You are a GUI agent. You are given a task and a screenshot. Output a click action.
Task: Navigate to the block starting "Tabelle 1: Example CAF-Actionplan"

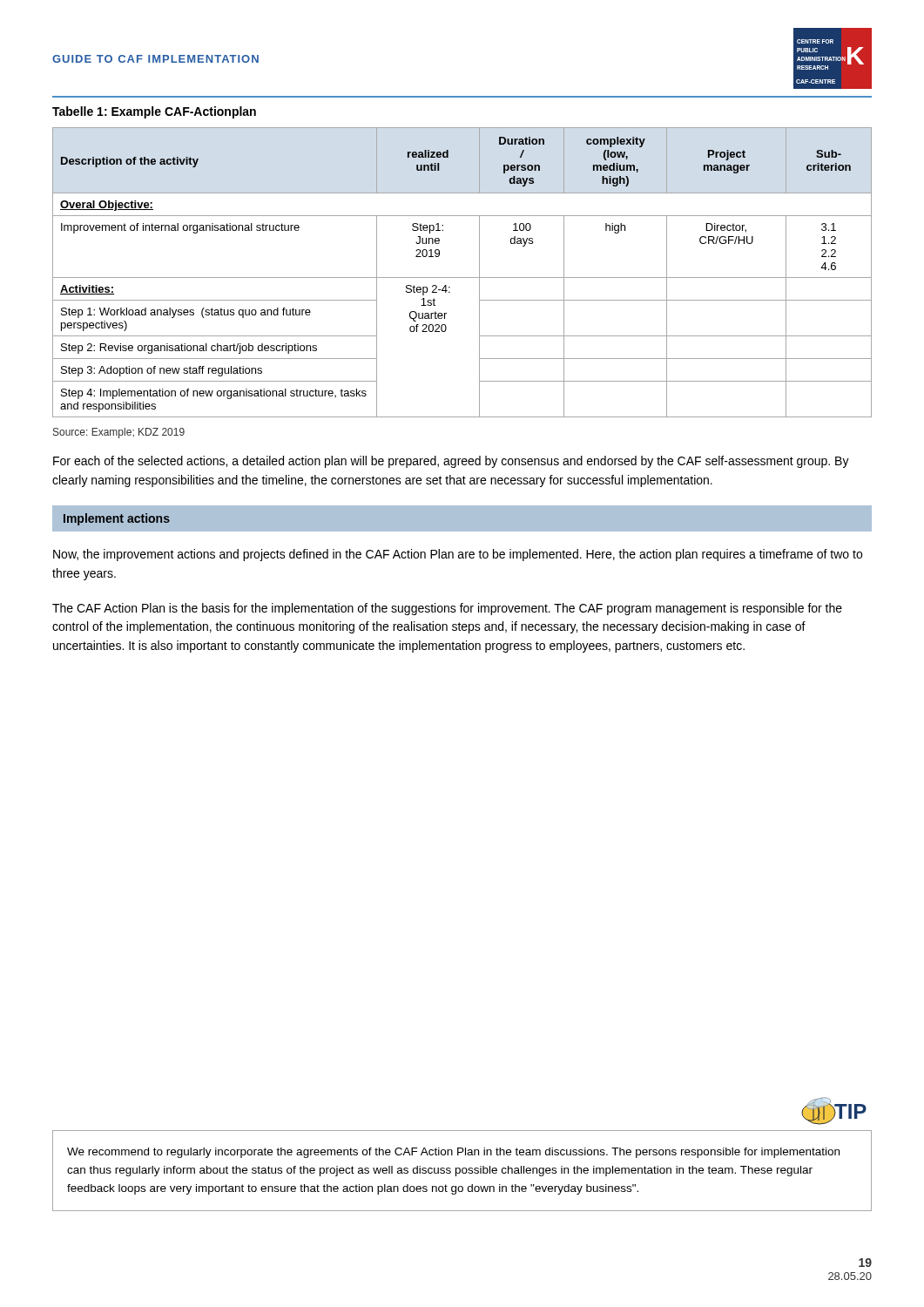[x=154, y=112]
